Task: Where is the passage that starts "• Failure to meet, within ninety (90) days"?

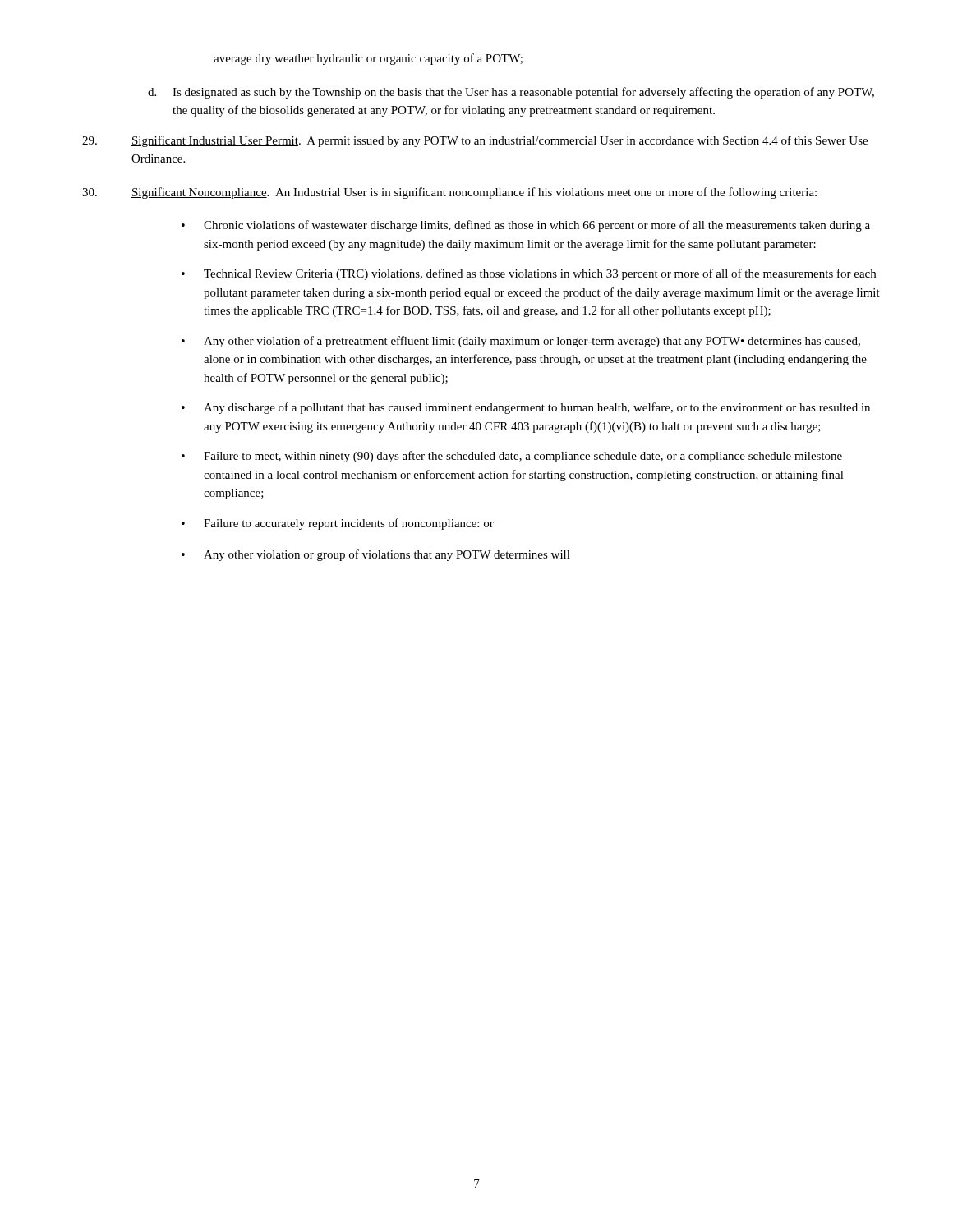Action: point(534,475)
